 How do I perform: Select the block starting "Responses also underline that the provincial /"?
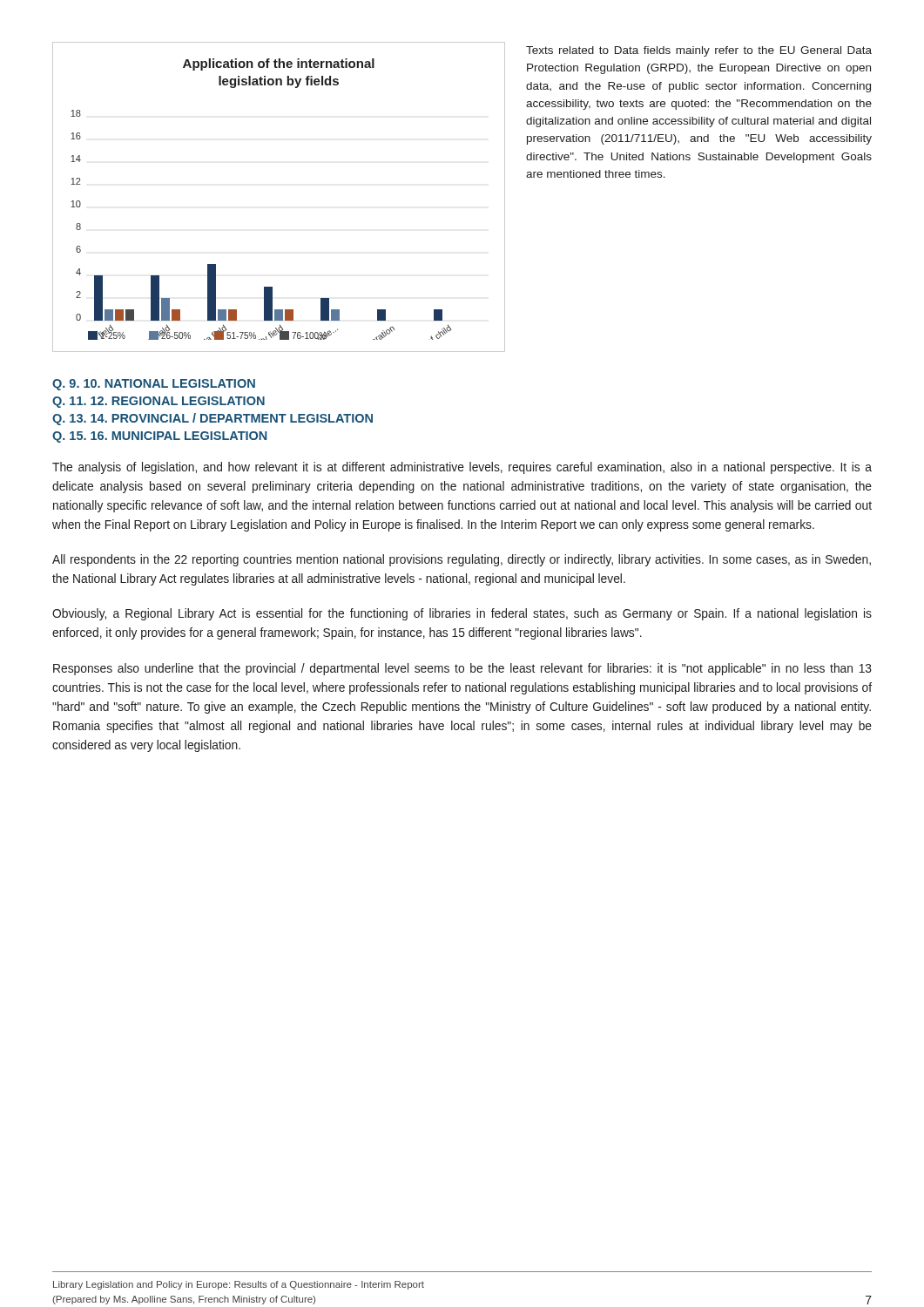tap(462, 707)
